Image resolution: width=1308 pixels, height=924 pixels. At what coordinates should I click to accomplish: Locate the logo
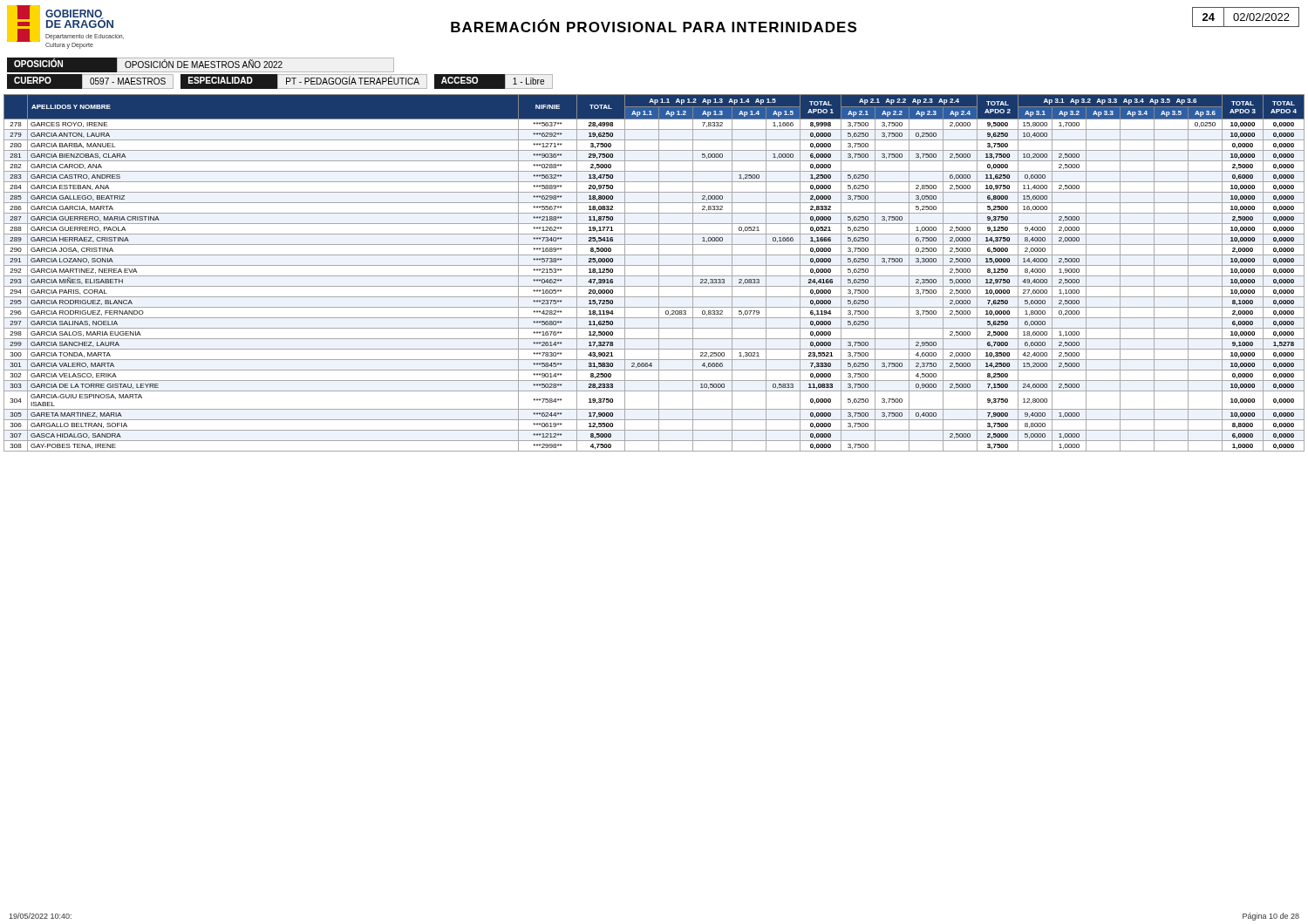pos(75,32)
